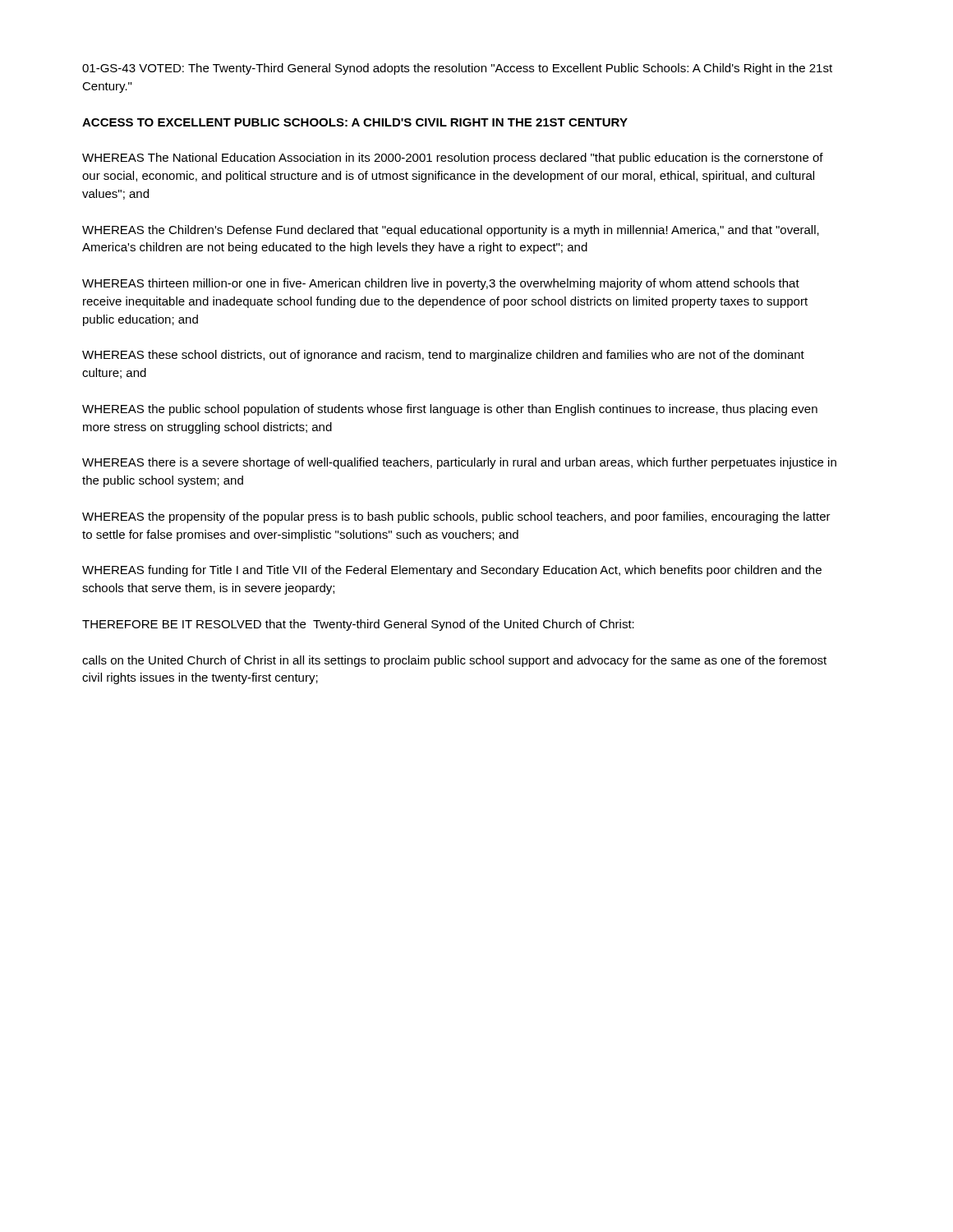Find the block starting "calls on the United"
This screenshot has height=1232, width=953.
454,668
